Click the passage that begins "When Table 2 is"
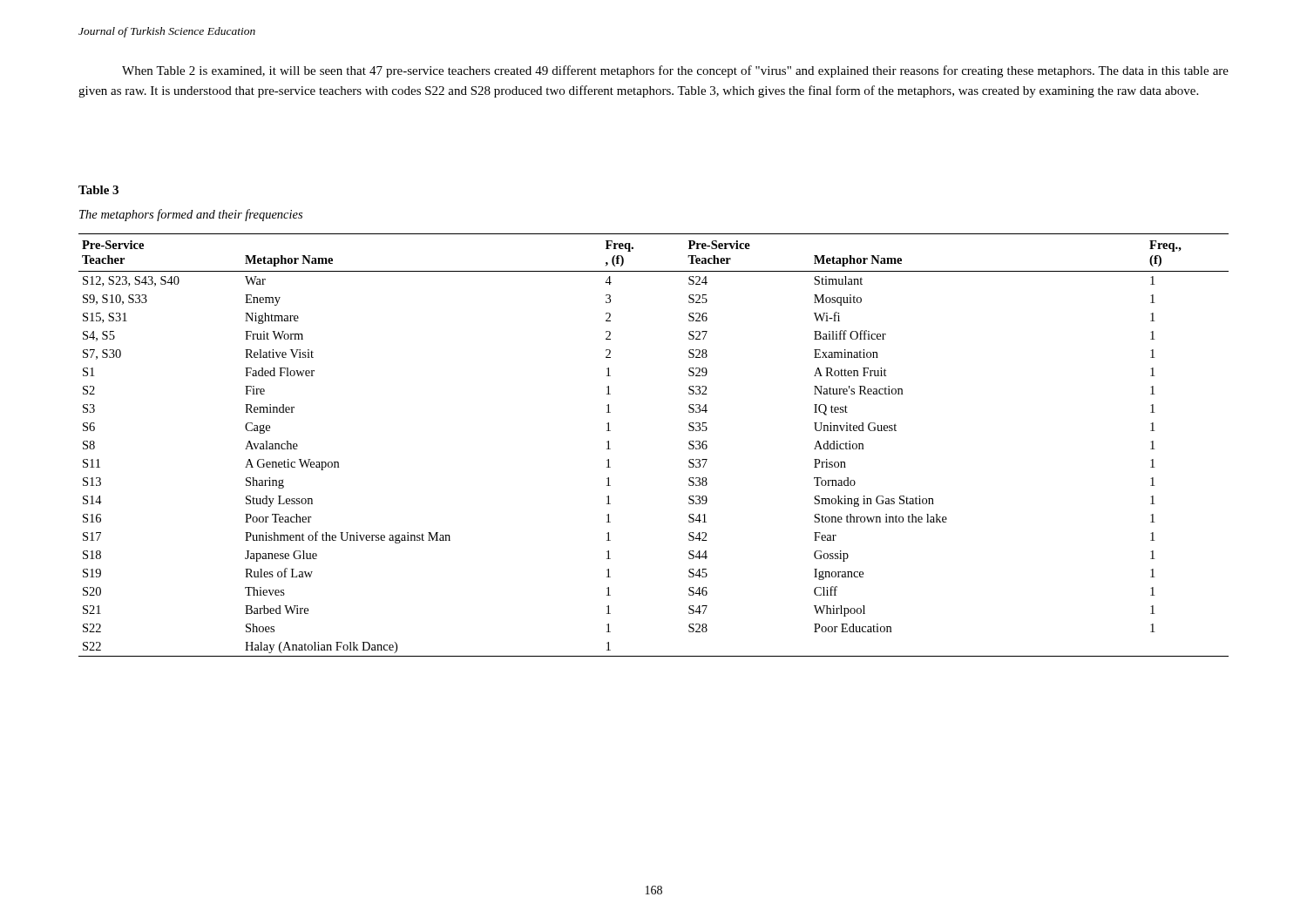The image size is (1307, 924). (x=654, y=81)
